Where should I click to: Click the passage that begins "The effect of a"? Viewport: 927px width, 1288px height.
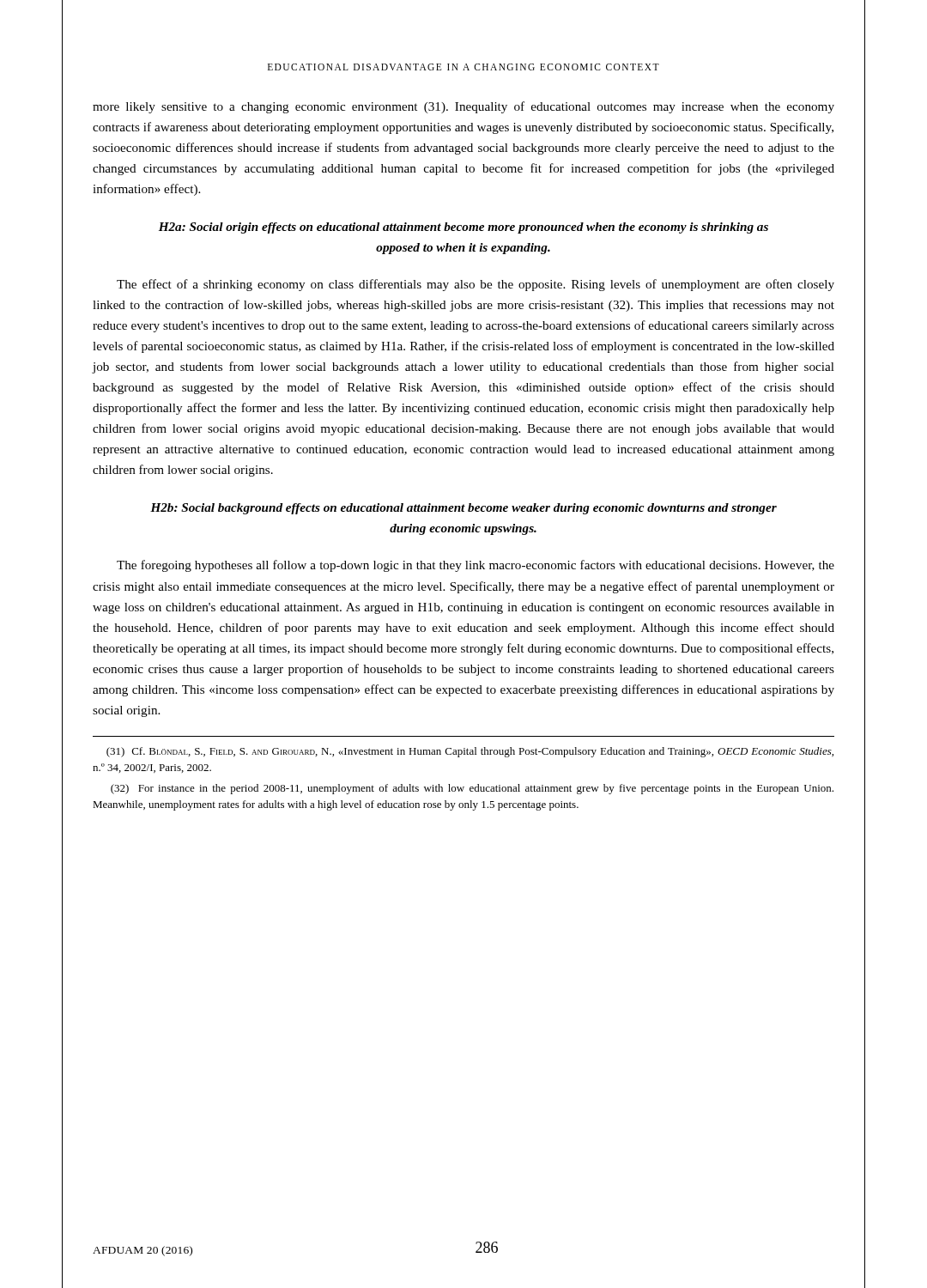[x=464, y=377]
